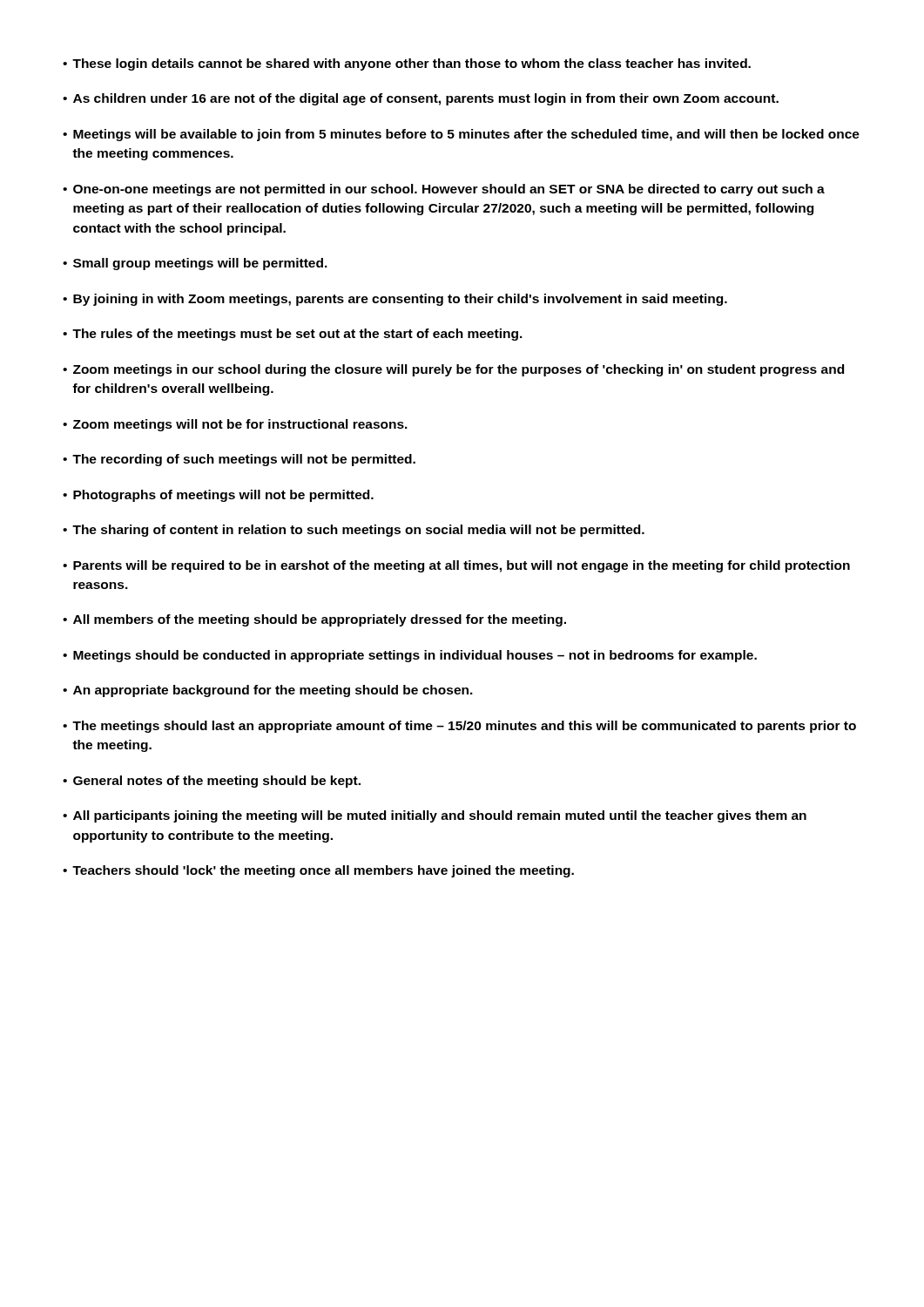The height and width of the screenshot is (1307, 924).
Task: Find the list item containing "• By joining in with Zoom meetings, parents"
Action: pyautogui.click(x=462, y=299)
